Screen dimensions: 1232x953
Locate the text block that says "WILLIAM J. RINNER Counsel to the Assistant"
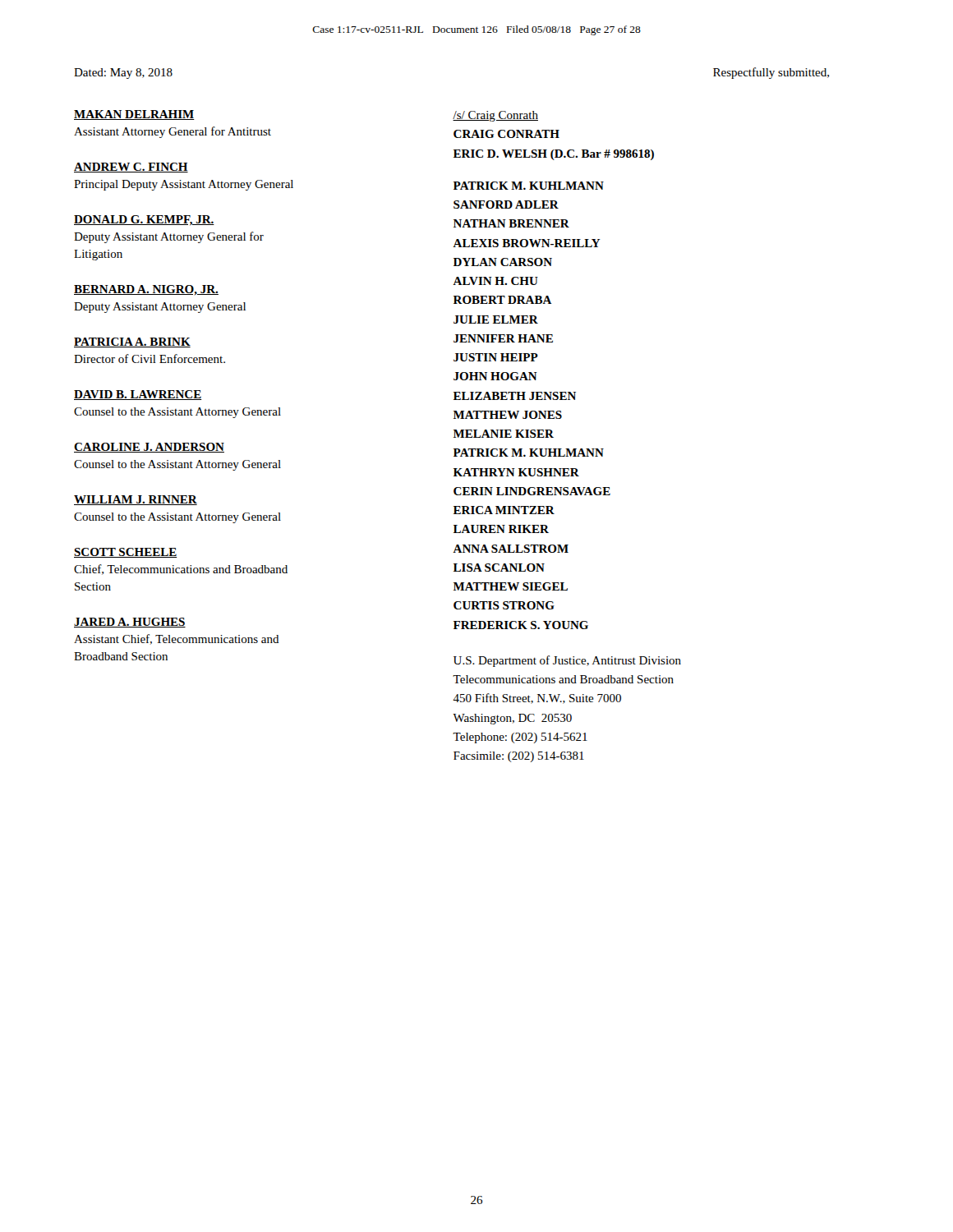pyautogui.click(x=255, y=508)
